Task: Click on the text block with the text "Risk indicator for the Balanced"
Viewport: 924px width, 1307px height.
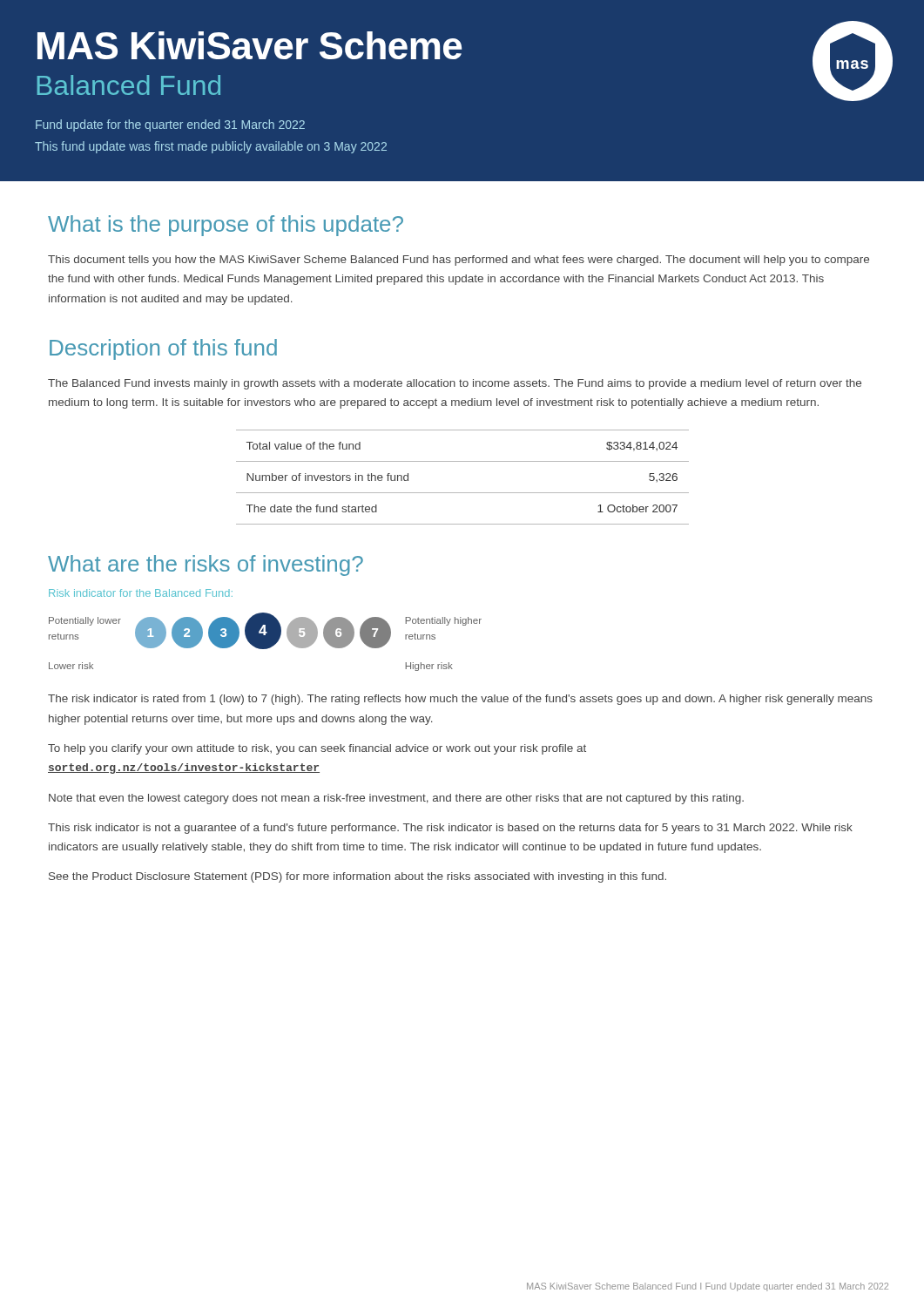Action: point(141,593)
